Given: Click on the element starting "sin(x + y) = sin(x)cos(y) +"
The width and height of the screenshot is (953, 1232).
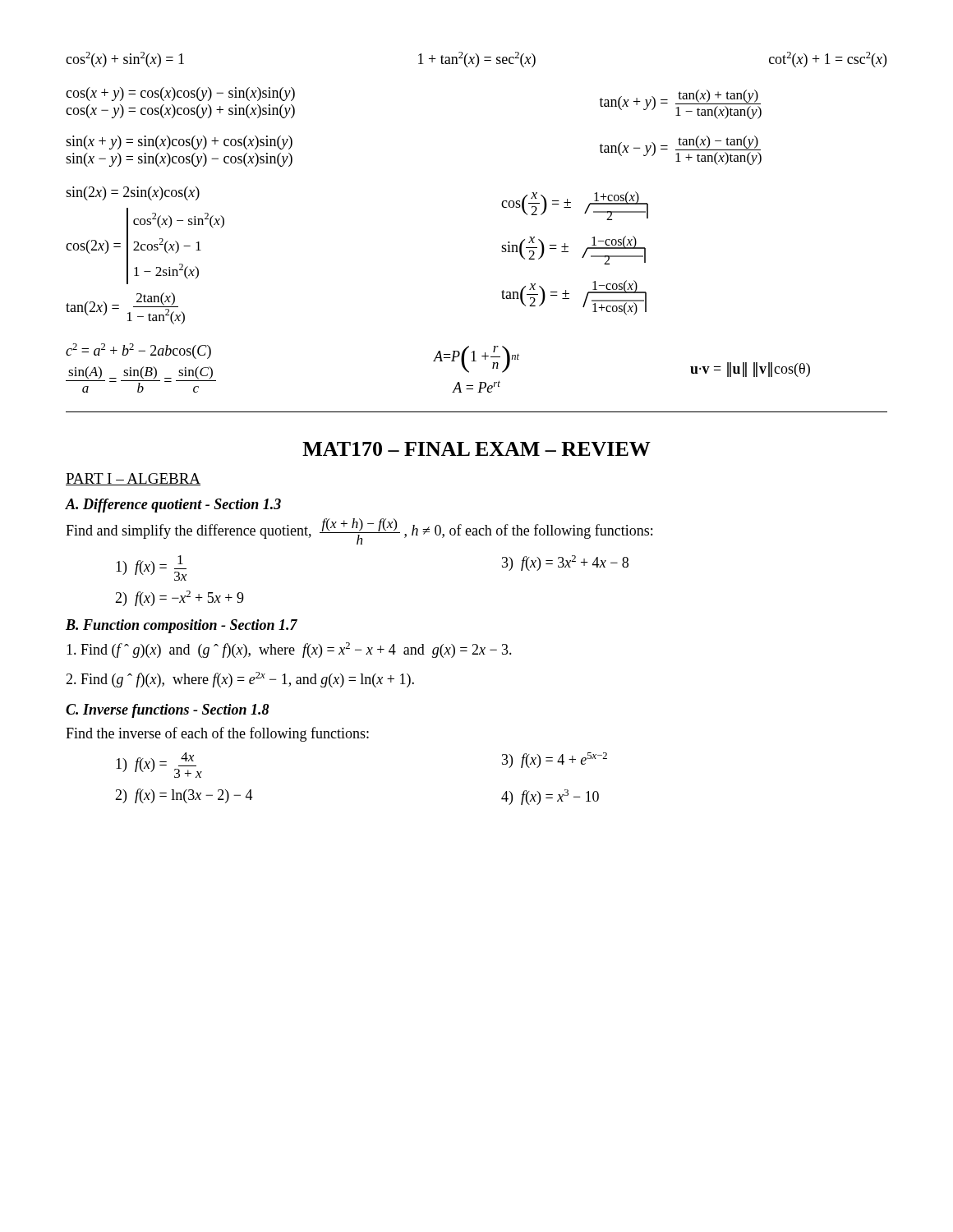Looking at the screenshot, I should point(181,146).
